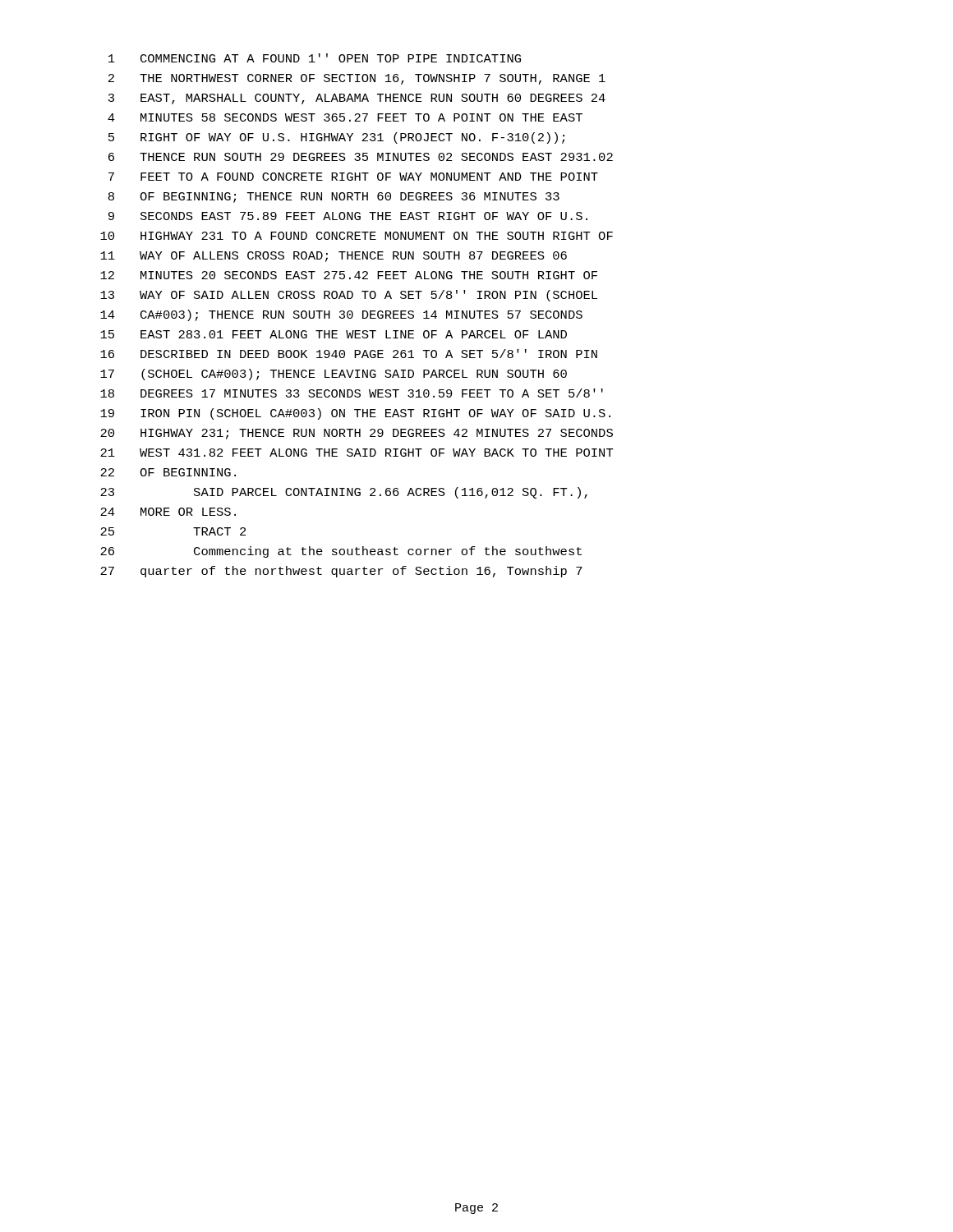Find the list item containing "11 WAY OF ALLENS CROSS ROAD; THENCE RUN"
Viewport: 953px width, 1232px height.
click(476, 256)
